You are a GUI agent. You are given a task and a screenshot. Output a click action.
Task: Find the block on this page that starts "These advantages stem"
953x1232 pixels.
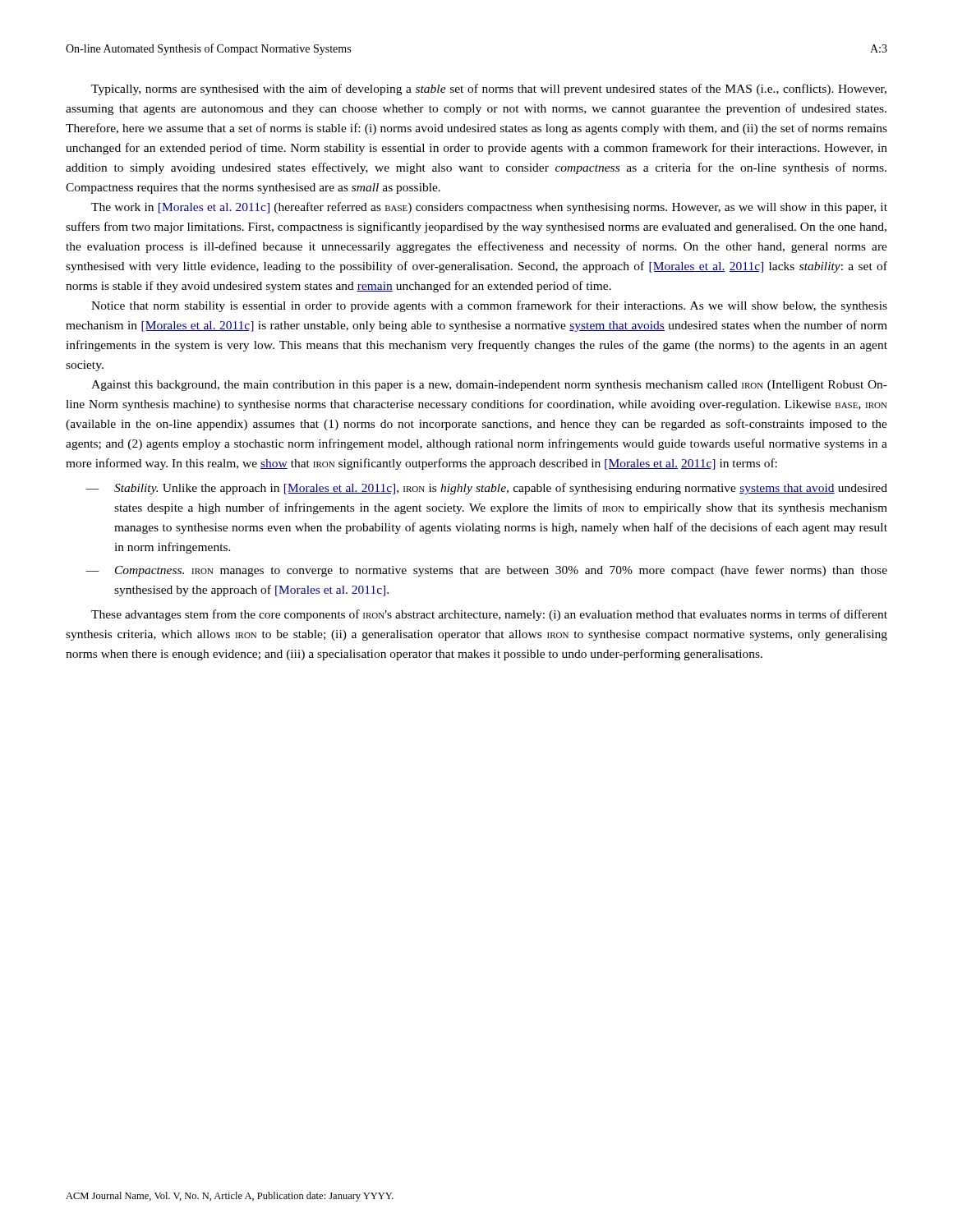point(476,634)
